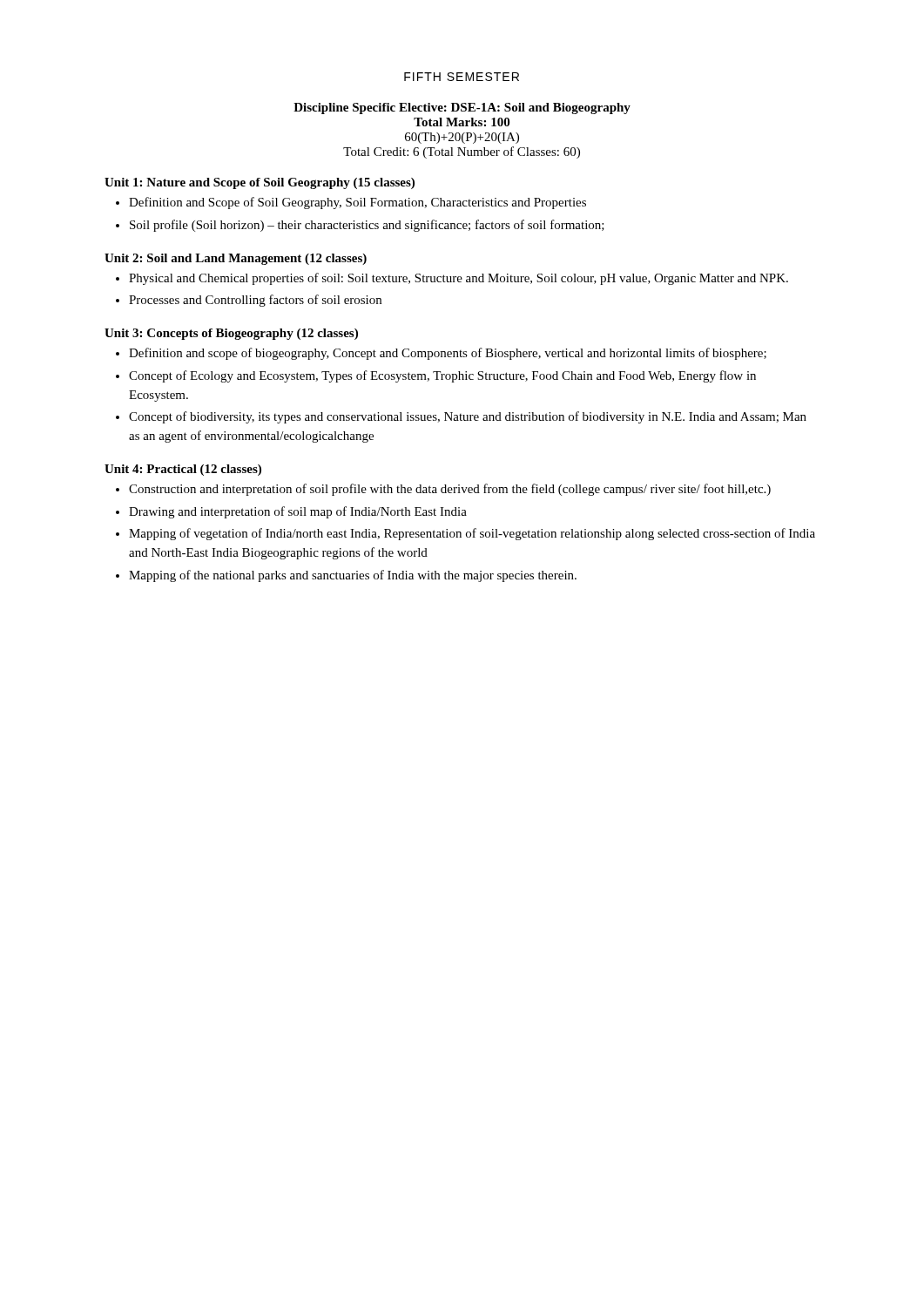
Task: Locate the element starting "Unit 3: Concepts"
Action: tap(232, 333)
